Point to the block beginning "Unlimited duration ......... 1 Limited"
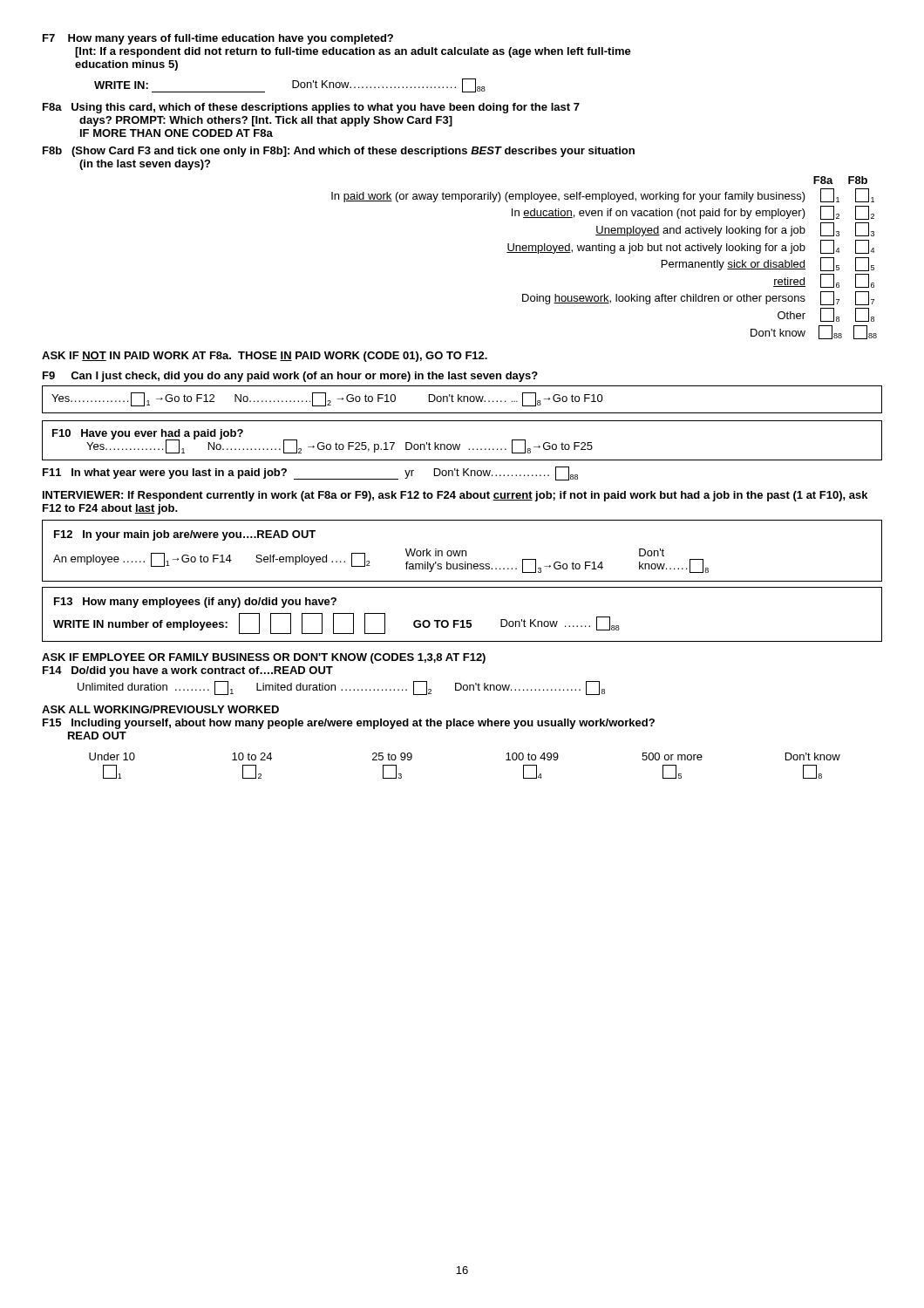Screen dimensions: 1308x924 pyautogui.click(x=341, y=688)
